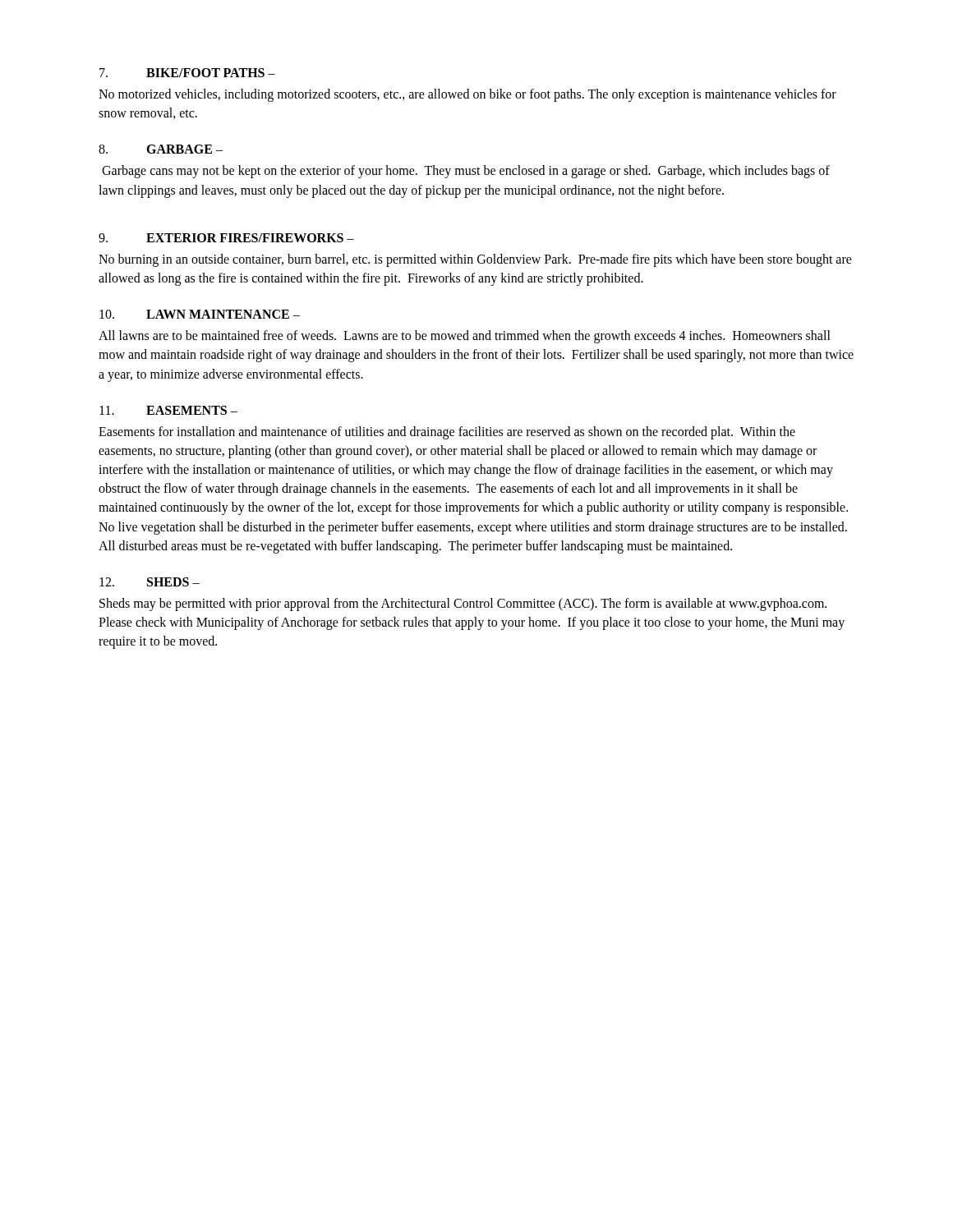Locate the block starting "Garbage cans may not be"
This screenshot has height=1232, width=953.
(464, 180)
